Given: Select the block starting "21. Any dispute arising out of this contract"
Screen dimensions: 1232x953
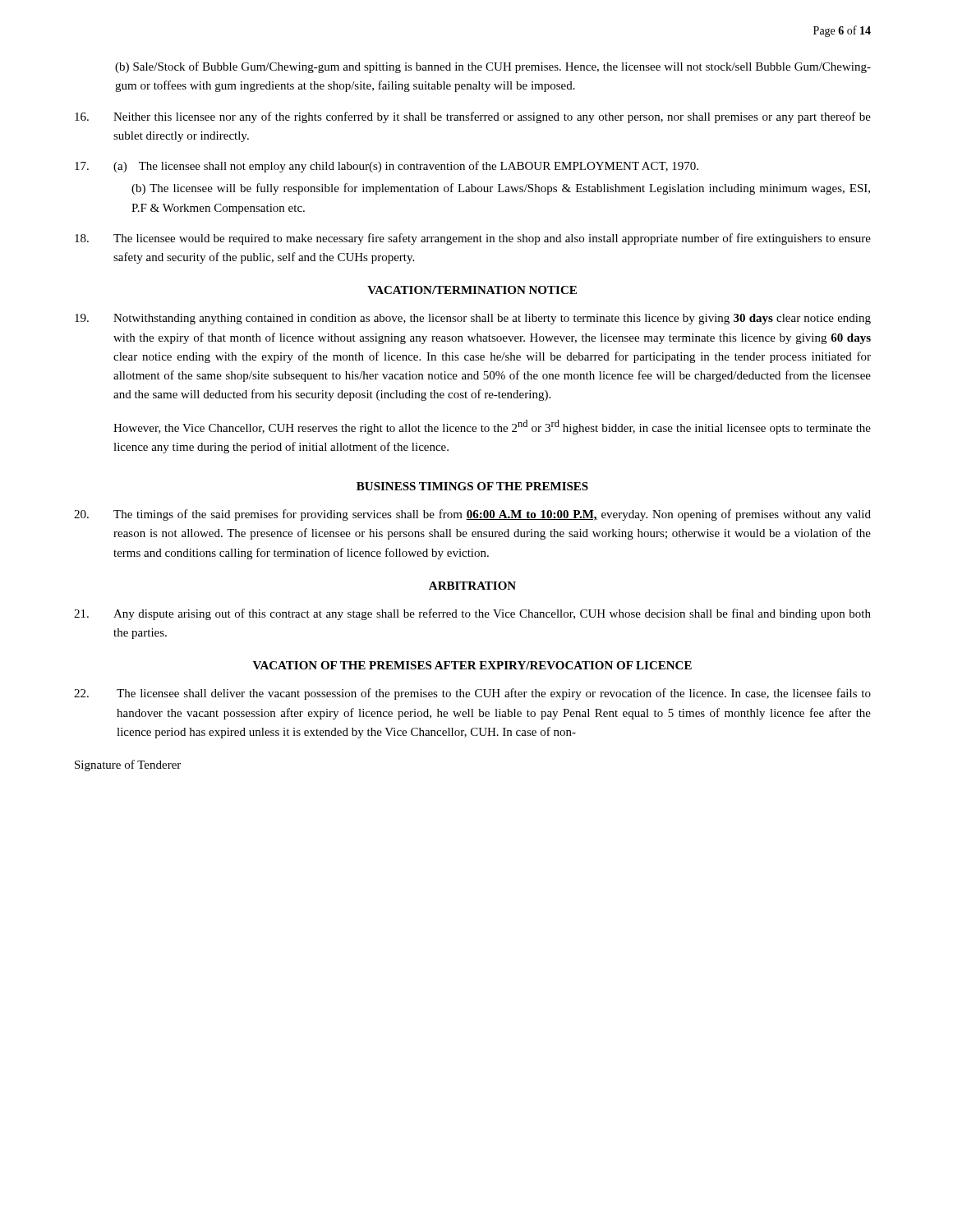Looking at the screenshot, I should point(472,623).
